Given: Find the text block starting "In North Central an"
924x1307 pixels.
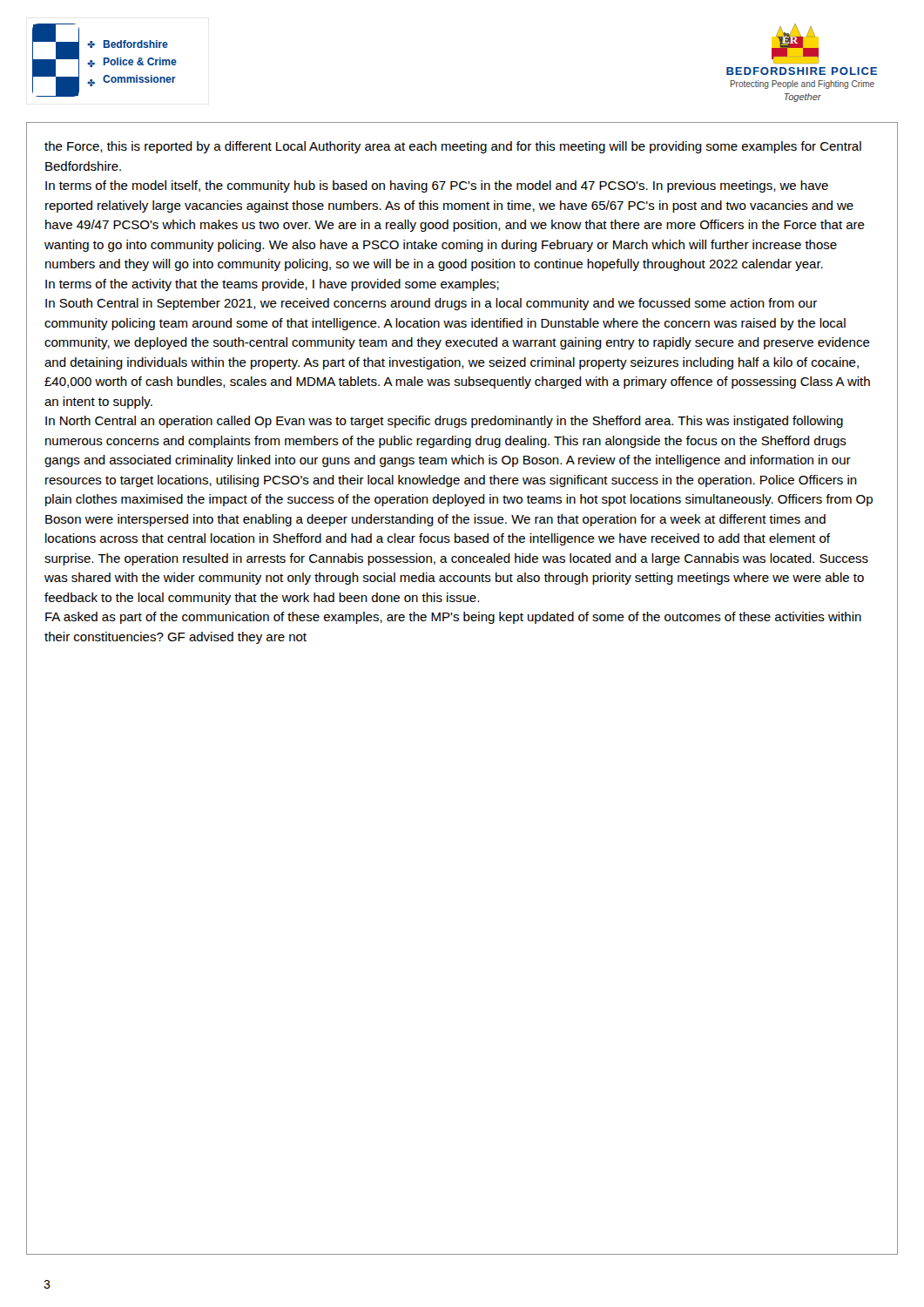Looking at the screenshot, I should [462, 509].
